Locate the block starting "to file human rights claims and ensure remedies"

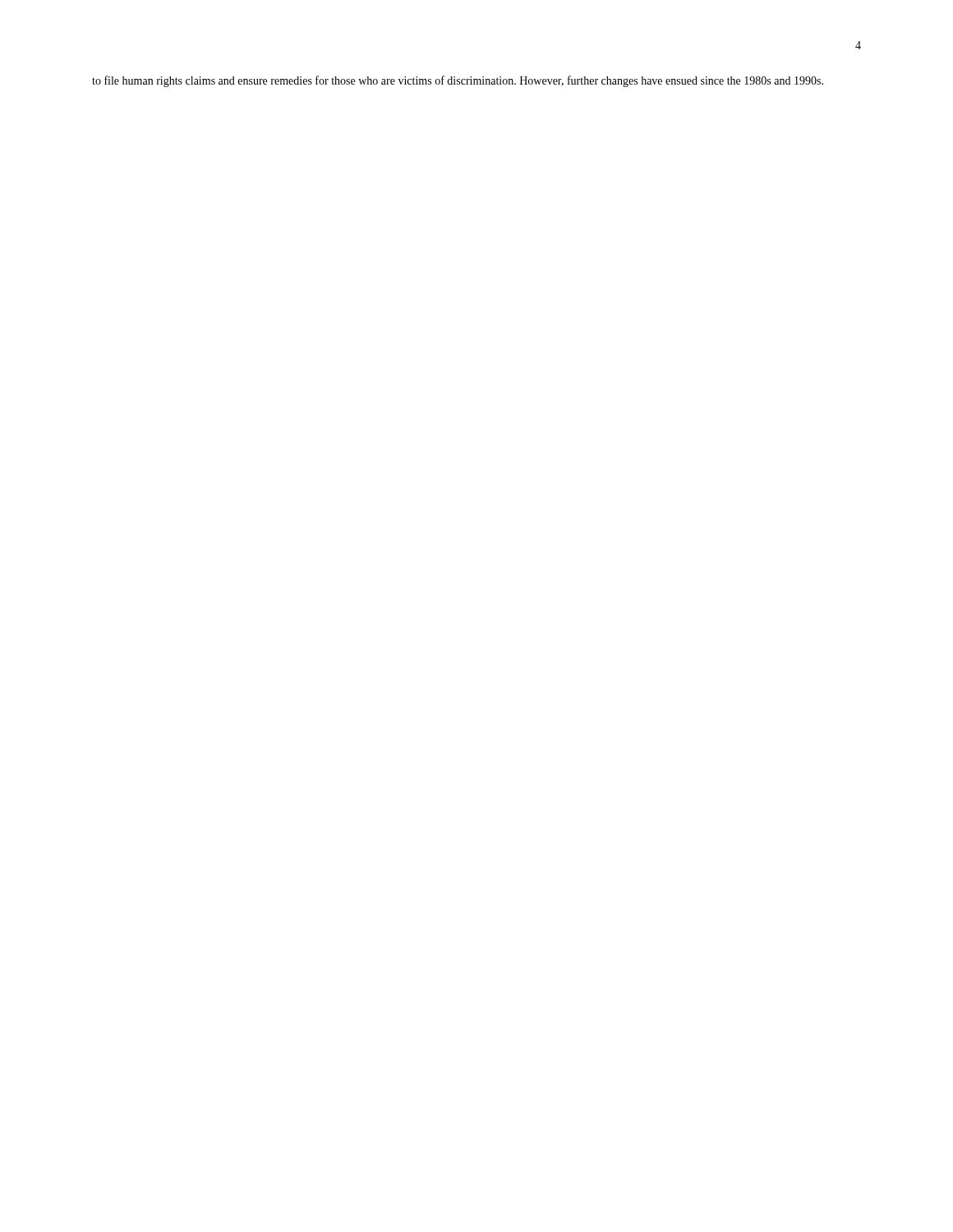coord(458,81)
